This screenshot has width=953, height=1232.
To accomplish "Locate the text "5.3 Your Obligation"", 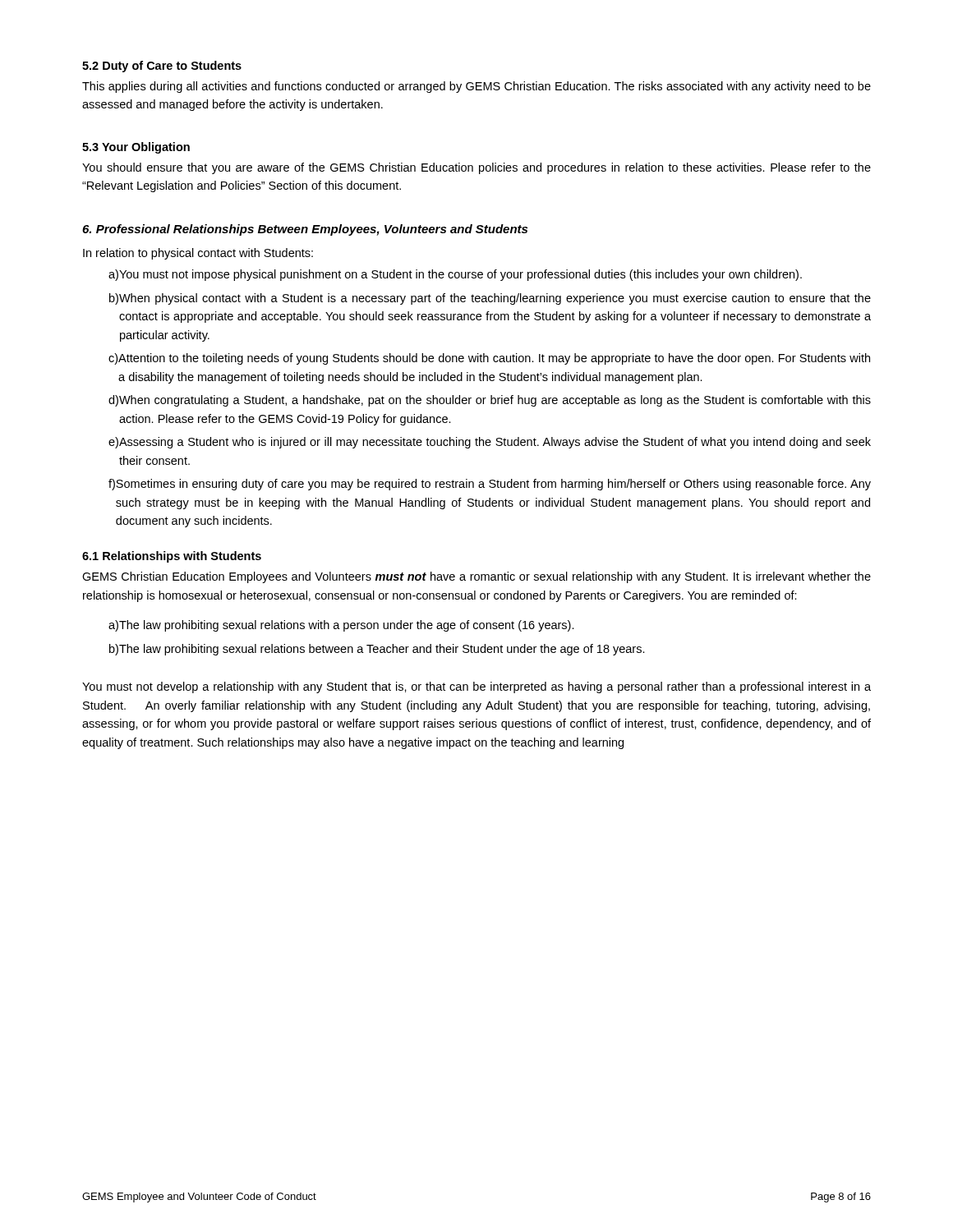I will [x=136, y=147].
